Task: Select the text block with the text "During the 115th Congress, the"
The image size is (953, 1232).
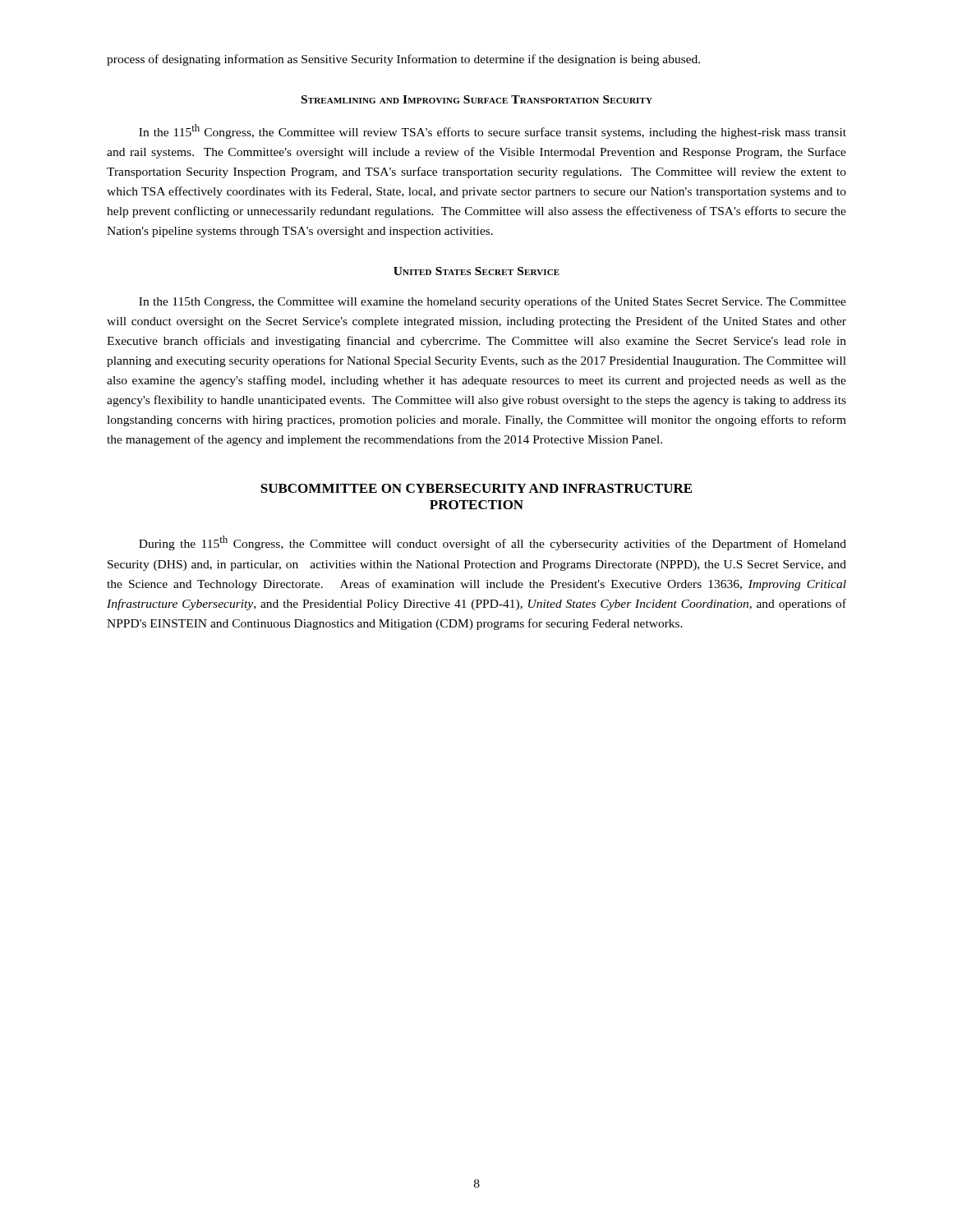Action: (x=476, y=582)
